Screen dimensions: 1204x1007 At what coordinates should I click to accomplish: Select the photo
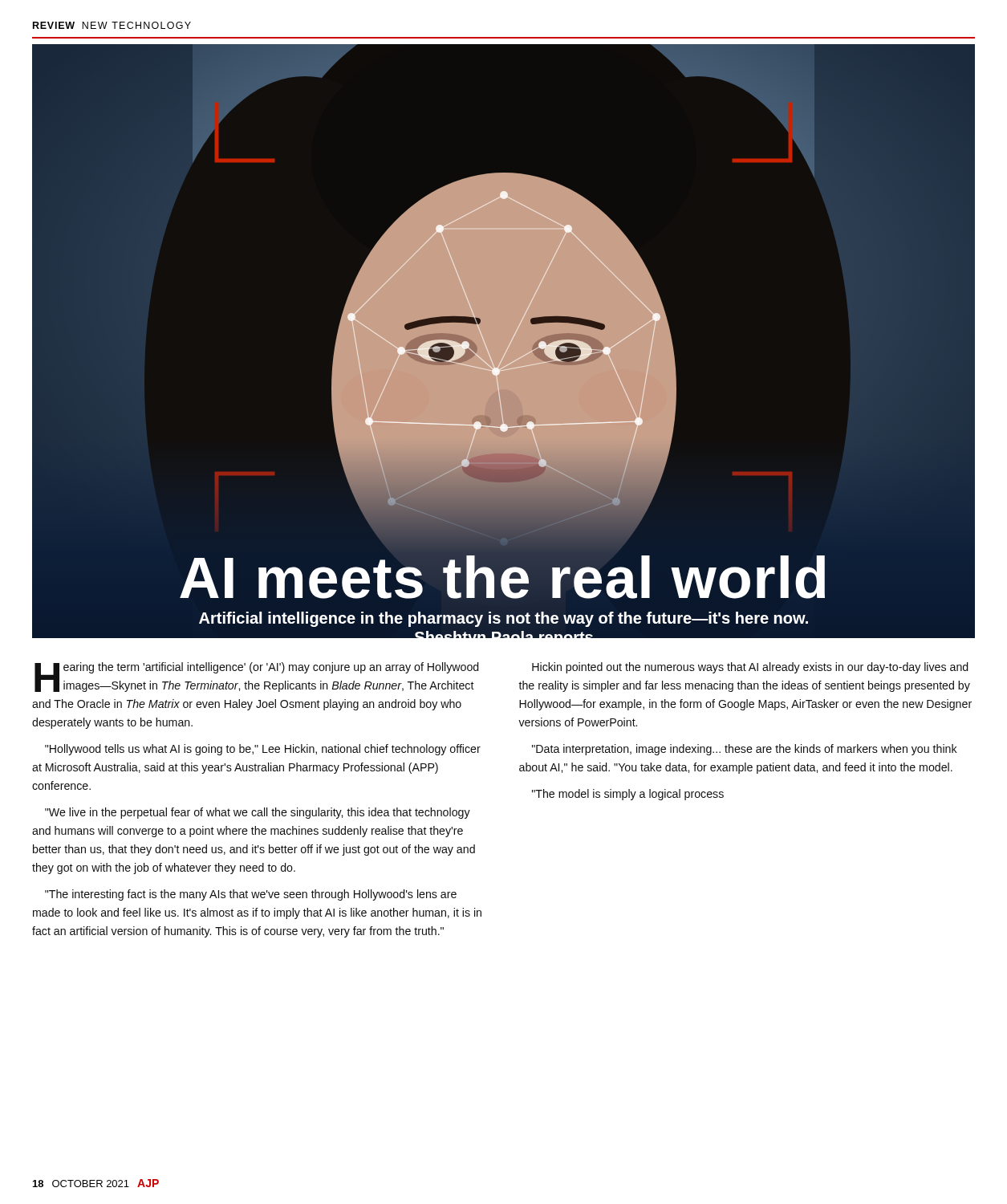[503, 341]
